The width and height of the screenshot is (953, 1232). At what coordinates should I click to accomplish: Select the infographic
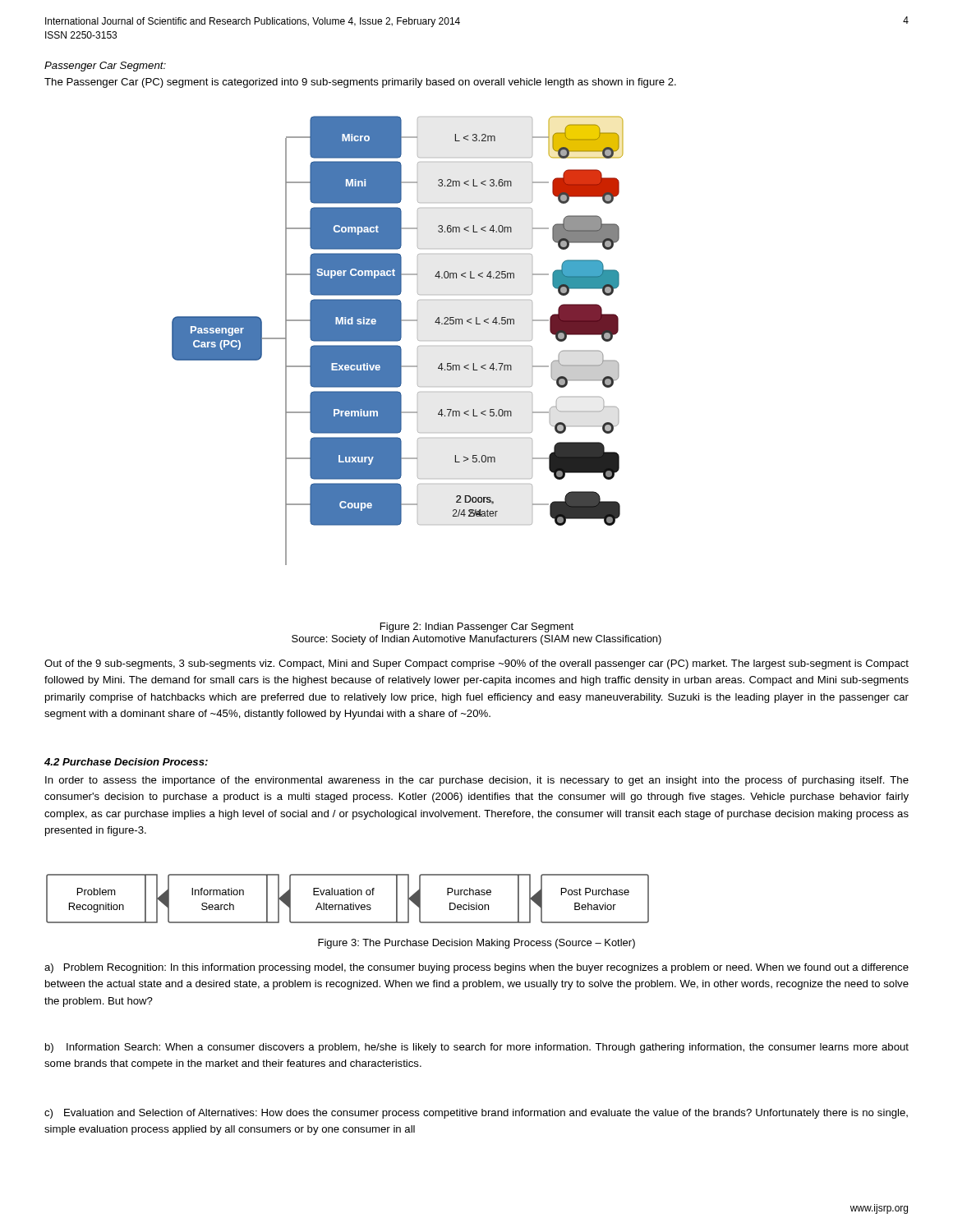[476, 352]
